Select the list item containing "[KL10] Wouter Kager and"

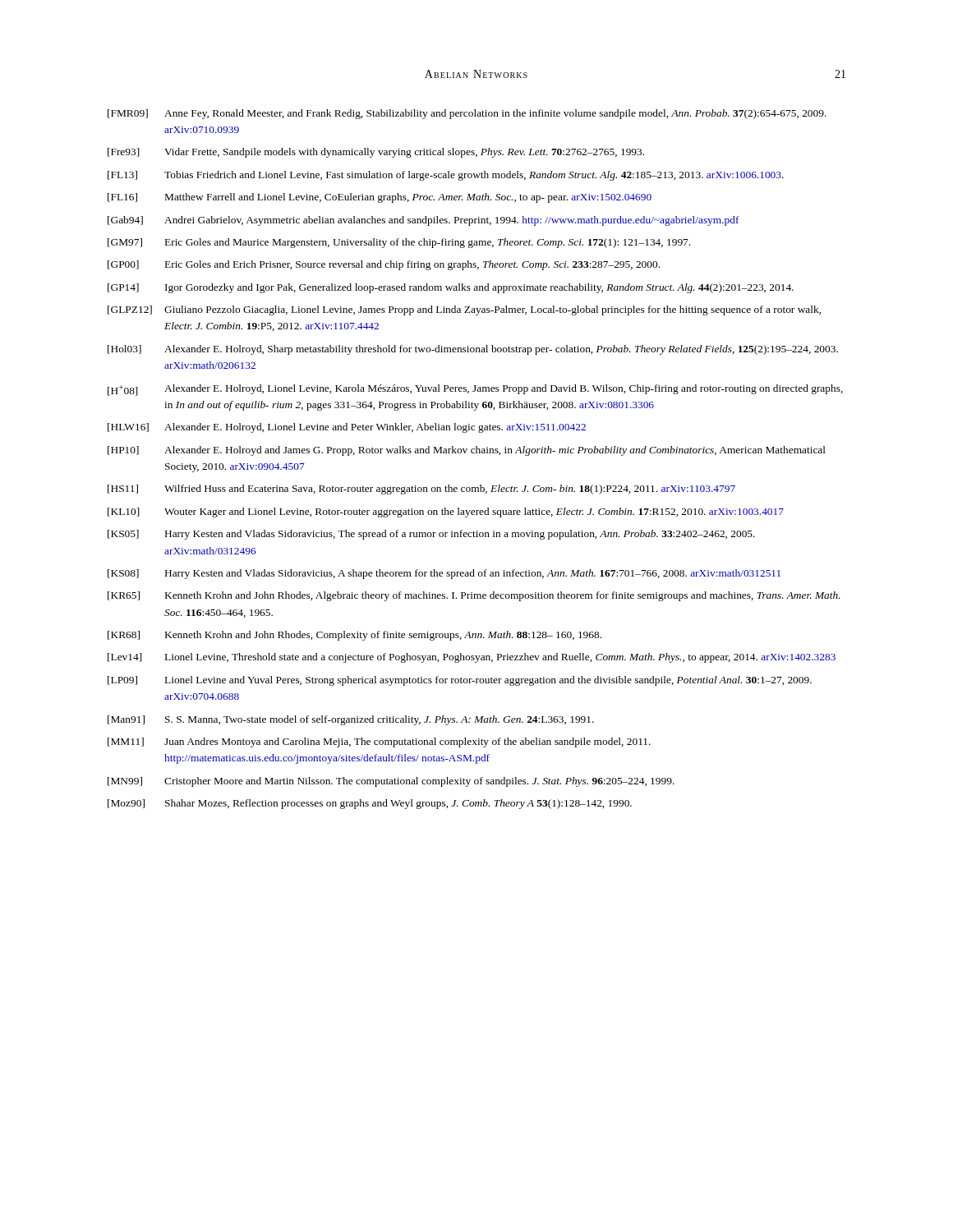(476, 512)
